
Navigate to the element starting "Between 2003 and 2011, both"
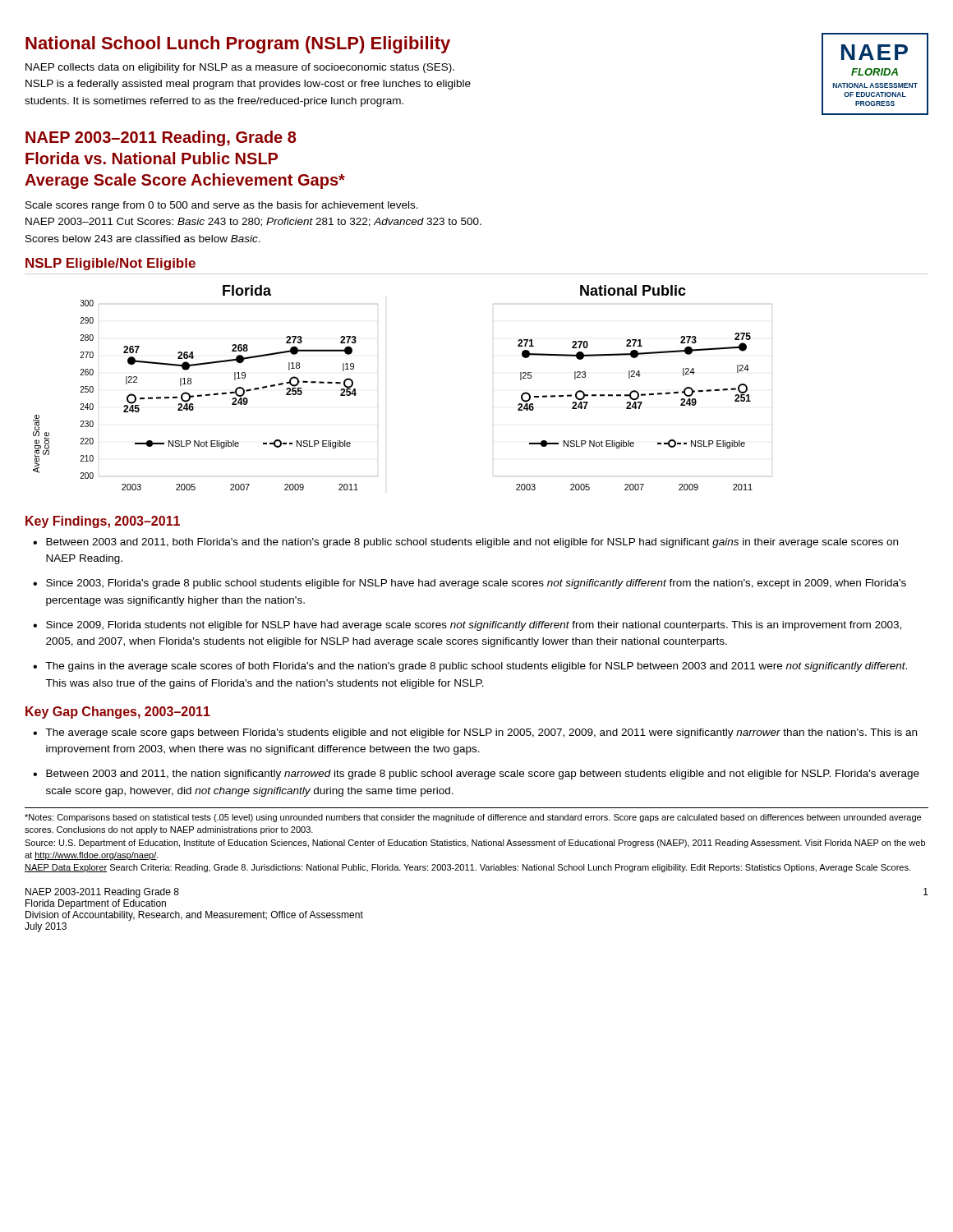[x=487, y=550]
